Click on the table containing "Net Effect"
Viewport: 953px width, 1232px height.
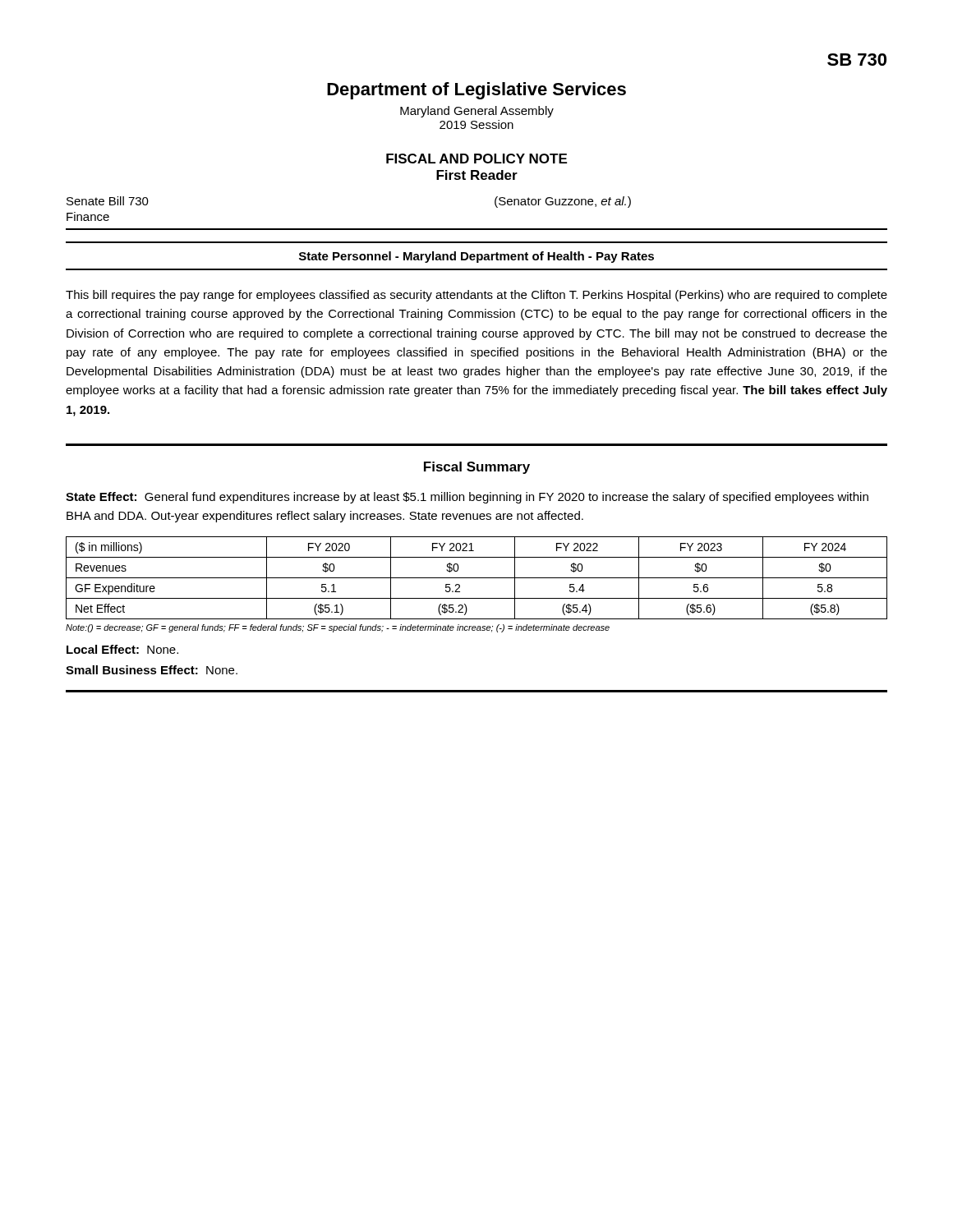pos(476,578)
